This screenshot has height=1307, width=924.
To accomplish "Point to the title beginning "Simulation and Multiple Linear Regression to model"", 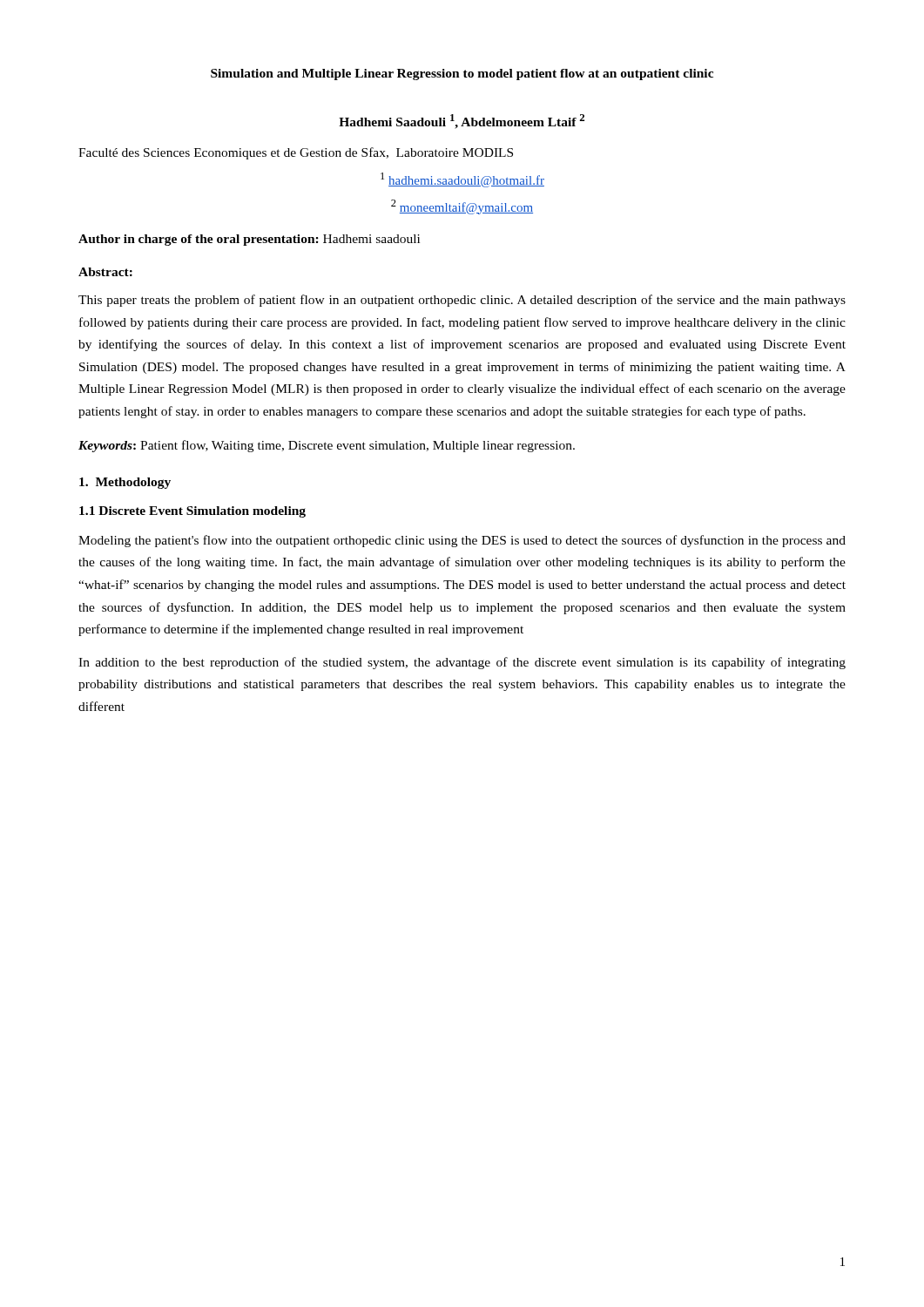I will [462, 73].
